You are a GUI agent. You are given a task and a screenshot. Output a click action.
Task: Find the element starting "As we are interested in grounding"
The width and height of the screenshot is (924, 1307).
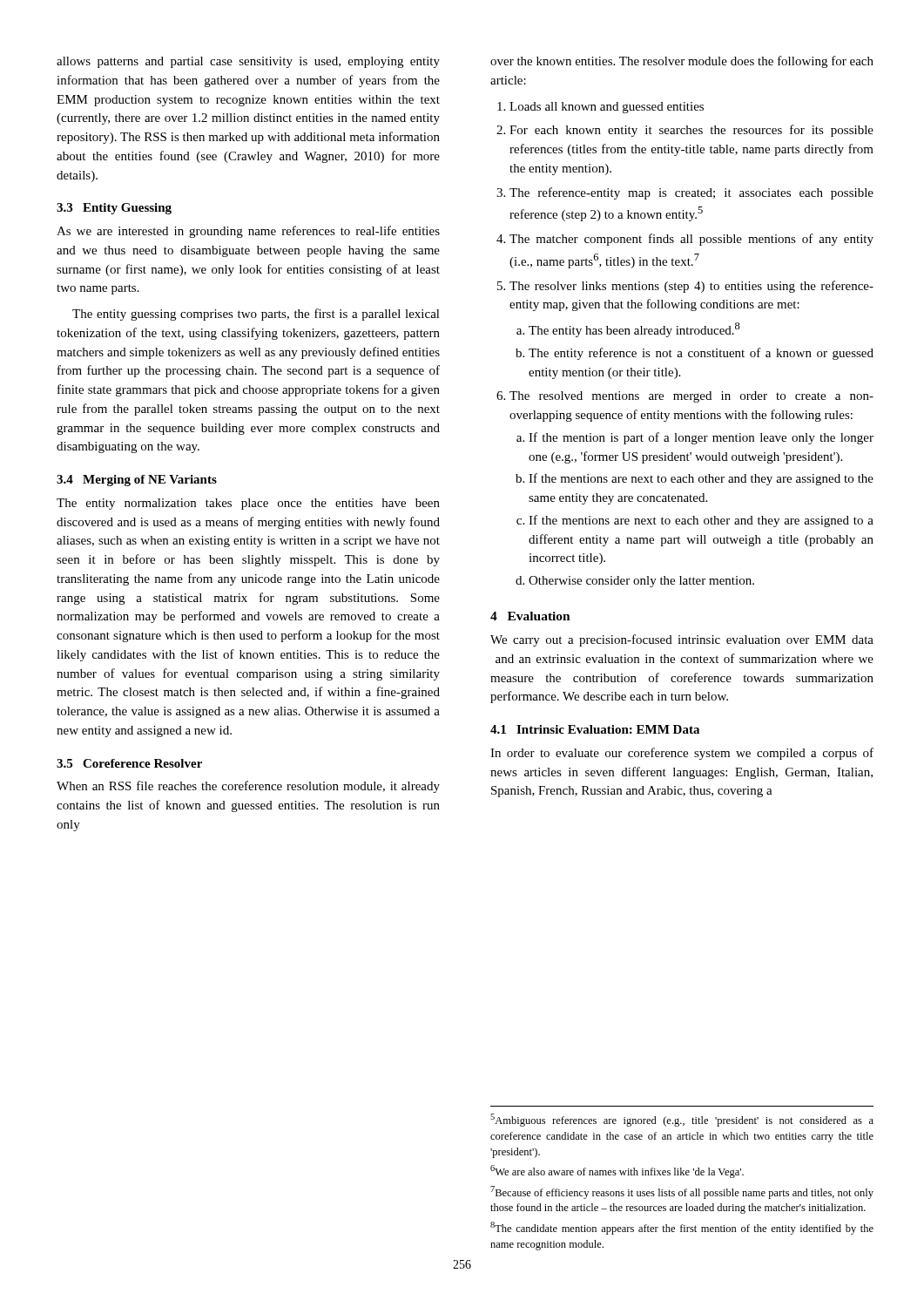(x=248, y=339)
